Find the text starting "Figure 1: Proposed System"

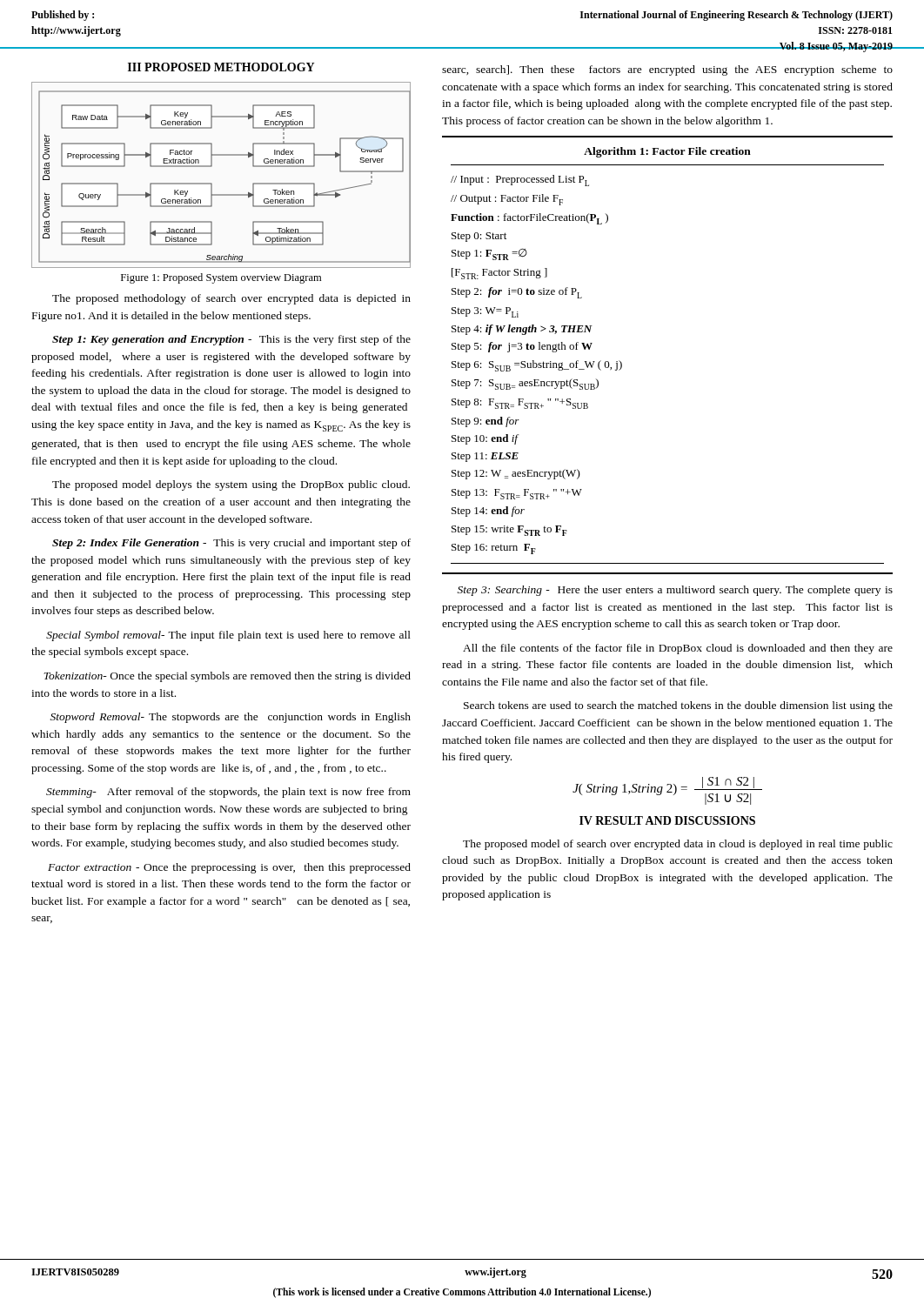click(x=221, y=278)
